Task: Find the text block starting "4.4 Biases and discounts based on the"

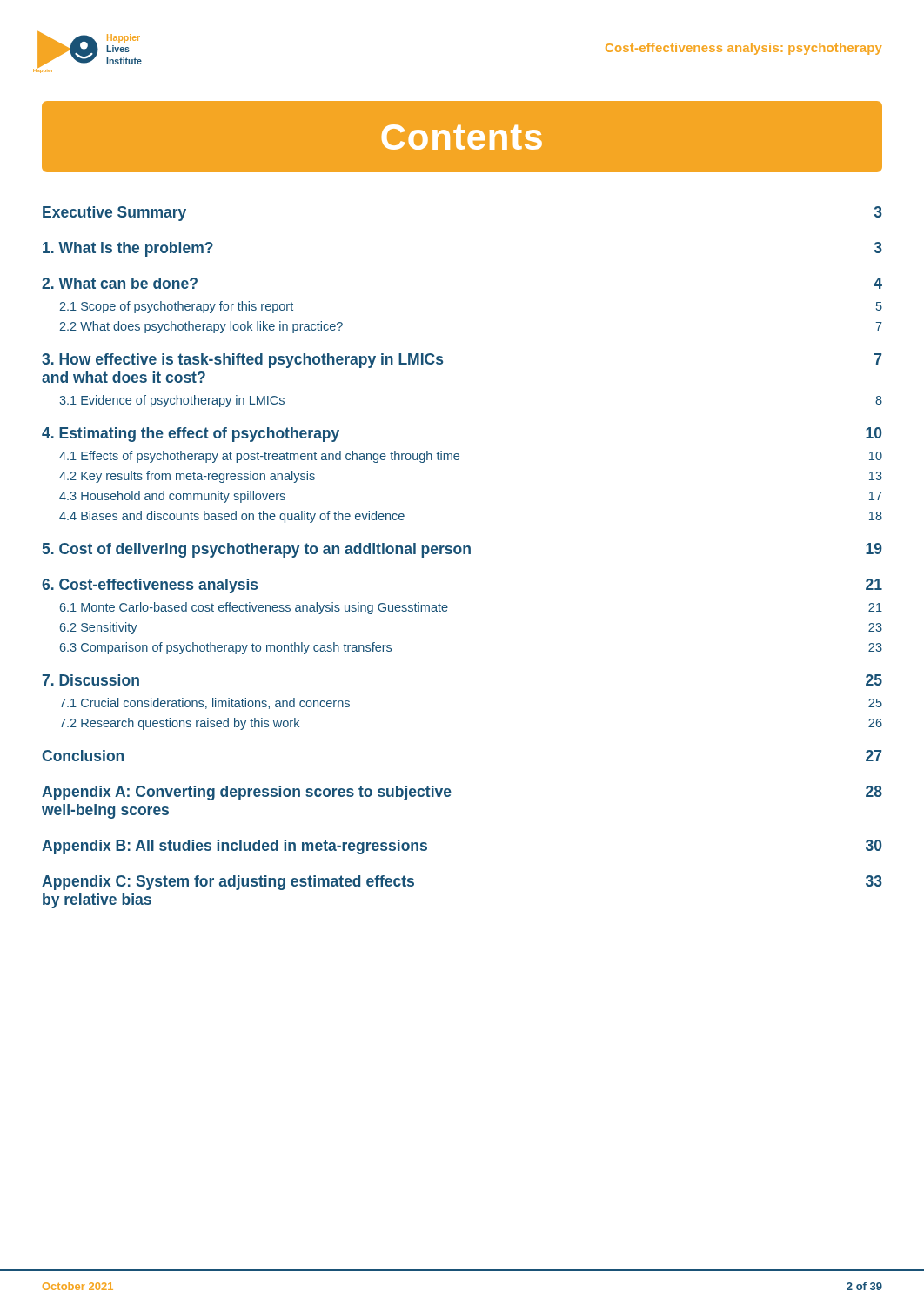Action: (x=232, y=516)
